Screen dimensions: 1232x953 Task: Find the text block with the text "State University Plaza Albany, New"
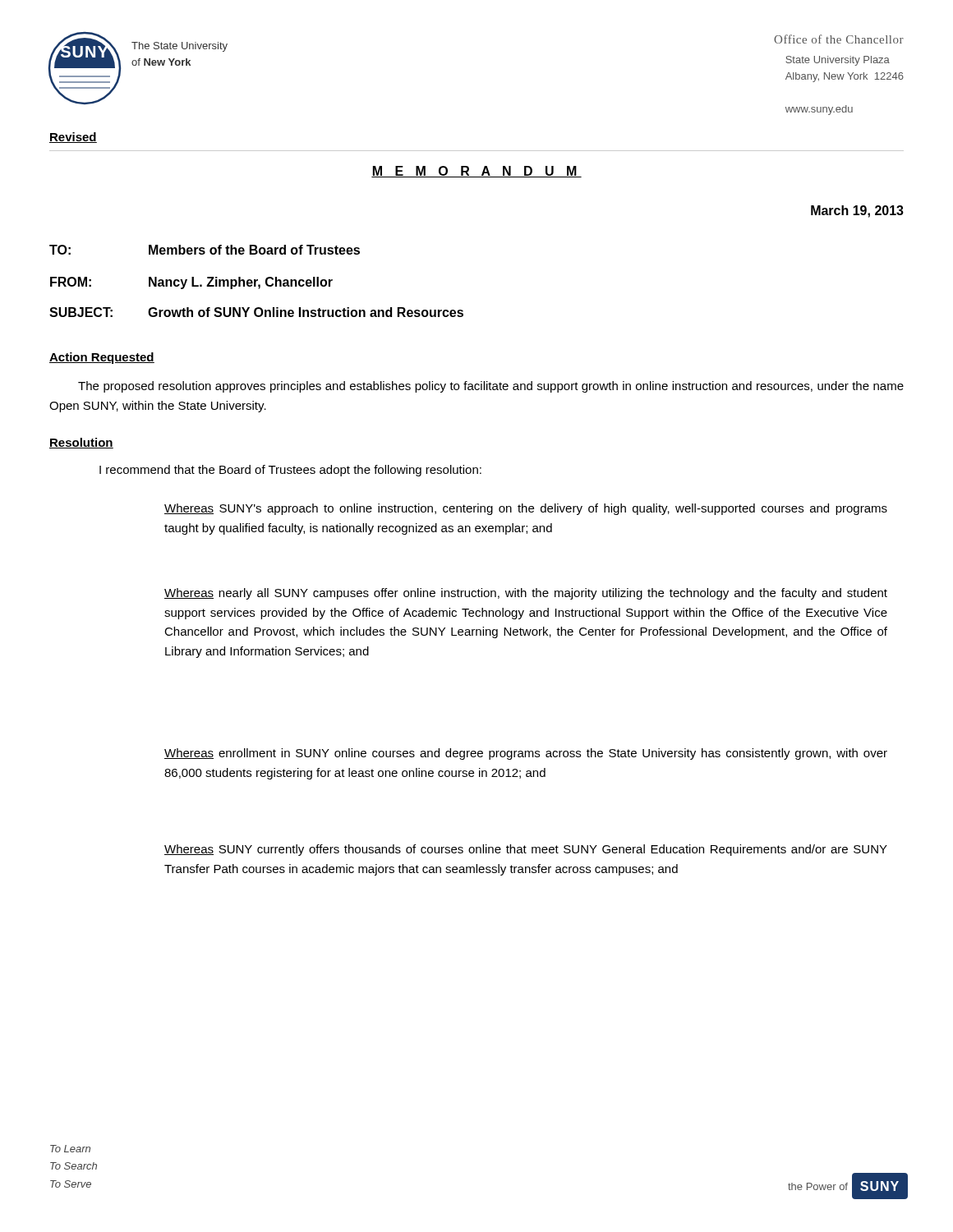pos(844,84)
